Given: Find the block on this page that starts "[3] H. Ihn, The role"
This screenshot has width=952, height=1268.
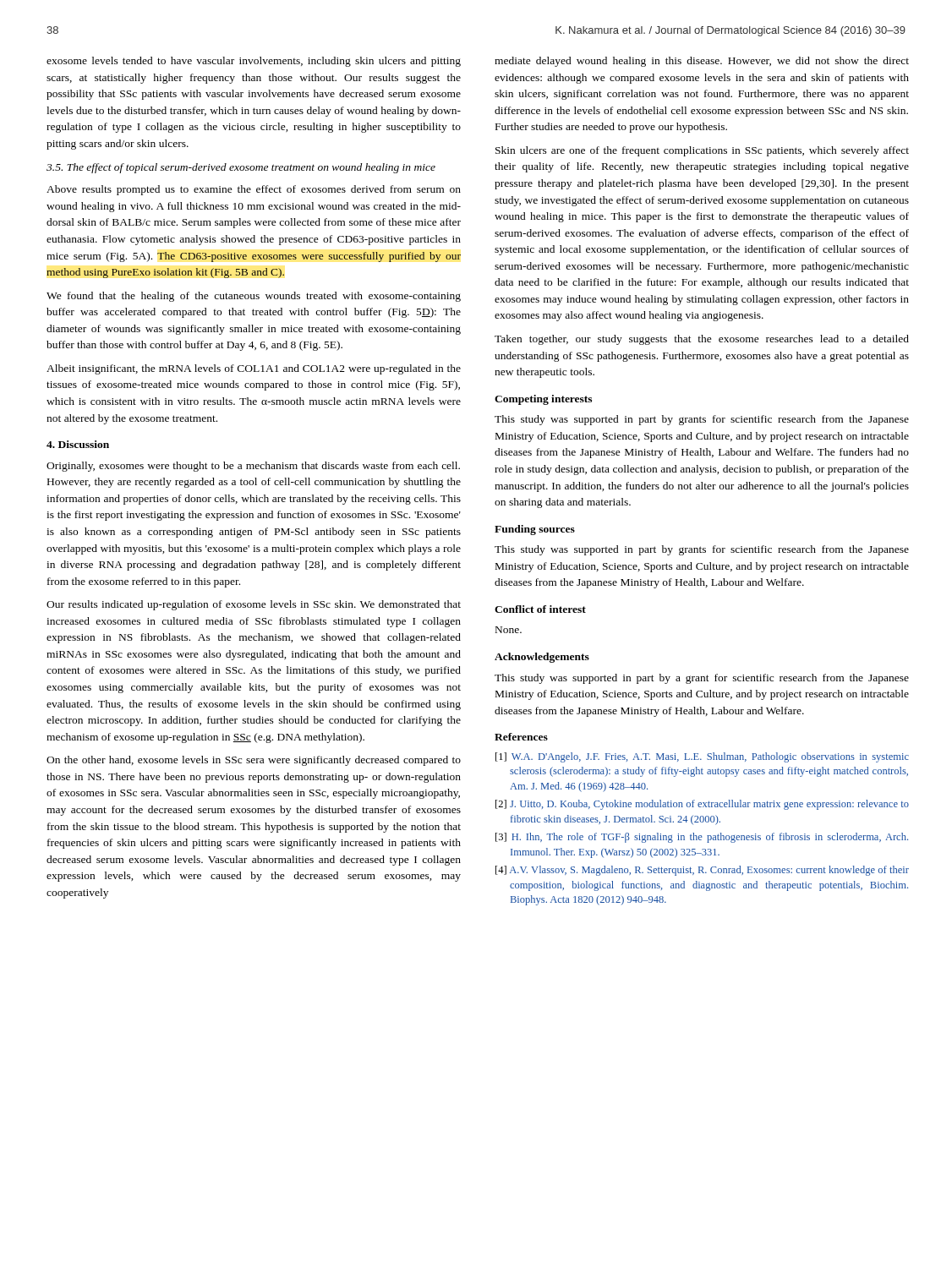Looking at the screenshot, I should click(x=702, y=845).
